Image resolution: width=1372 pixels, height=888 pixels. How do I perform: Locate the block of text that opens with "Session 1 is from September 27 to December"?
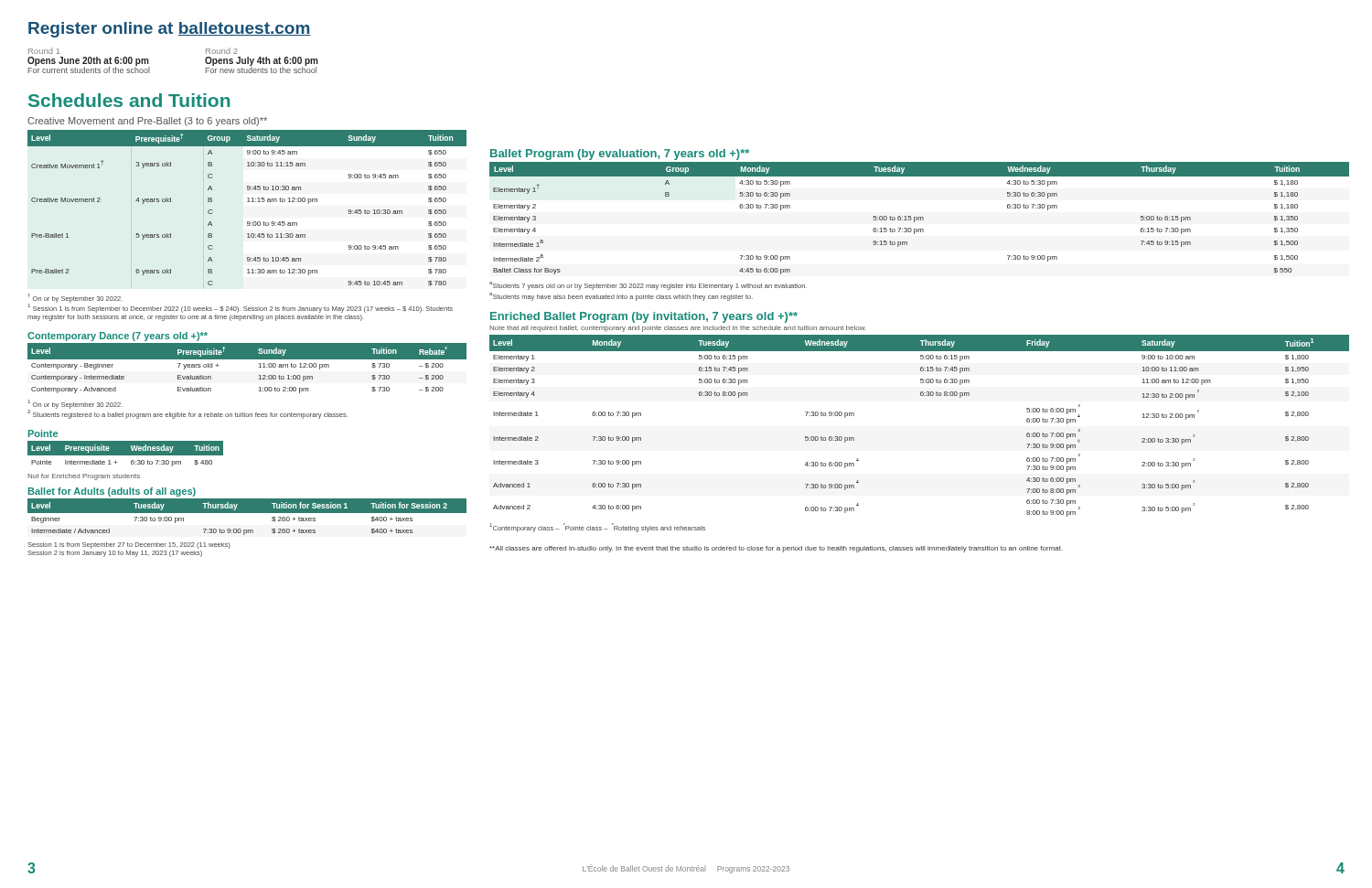[x=129, y=548]
